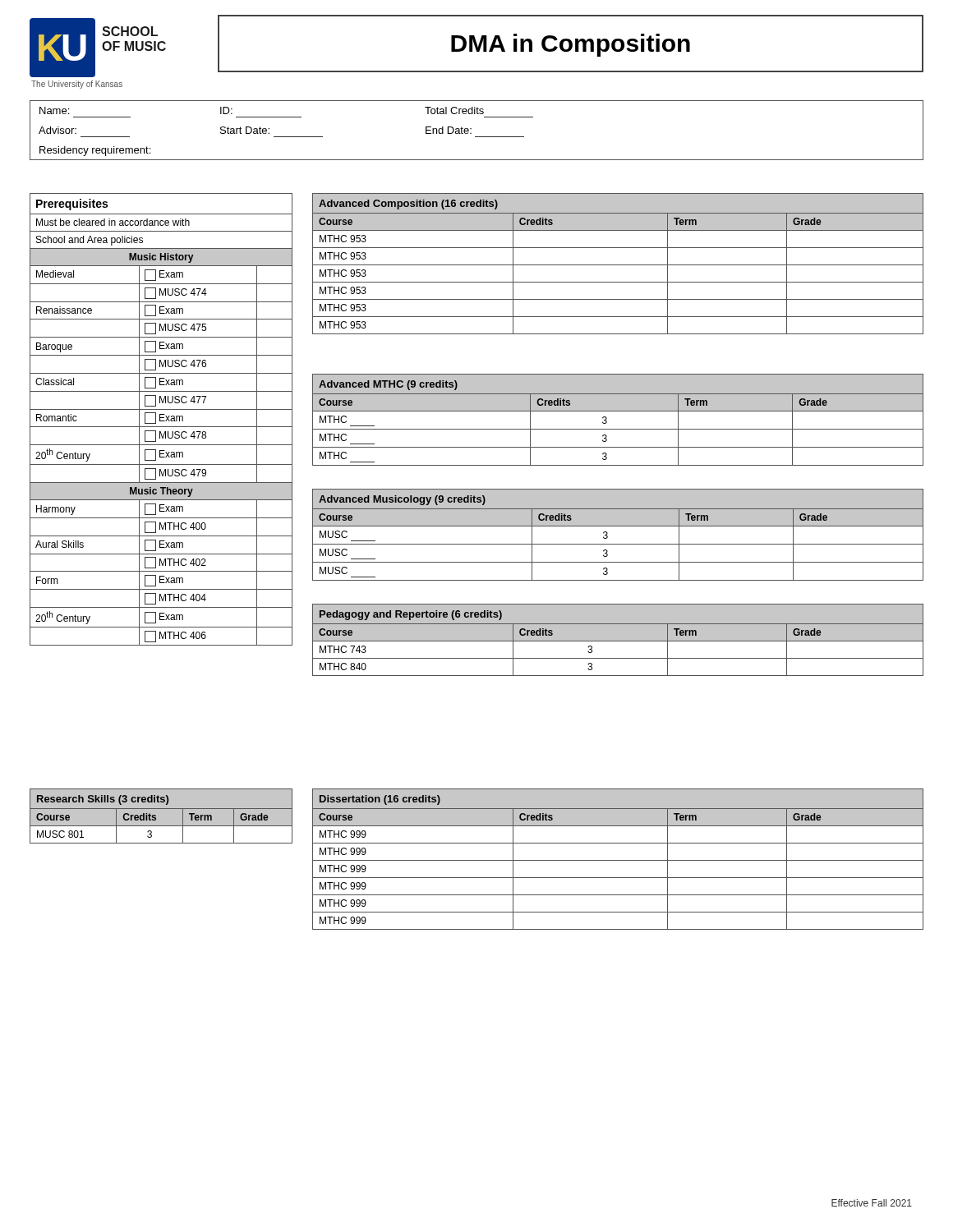Find the table that mentions "End Date:"
This screenshot has width=953, height=1232.
pos(476,130)
